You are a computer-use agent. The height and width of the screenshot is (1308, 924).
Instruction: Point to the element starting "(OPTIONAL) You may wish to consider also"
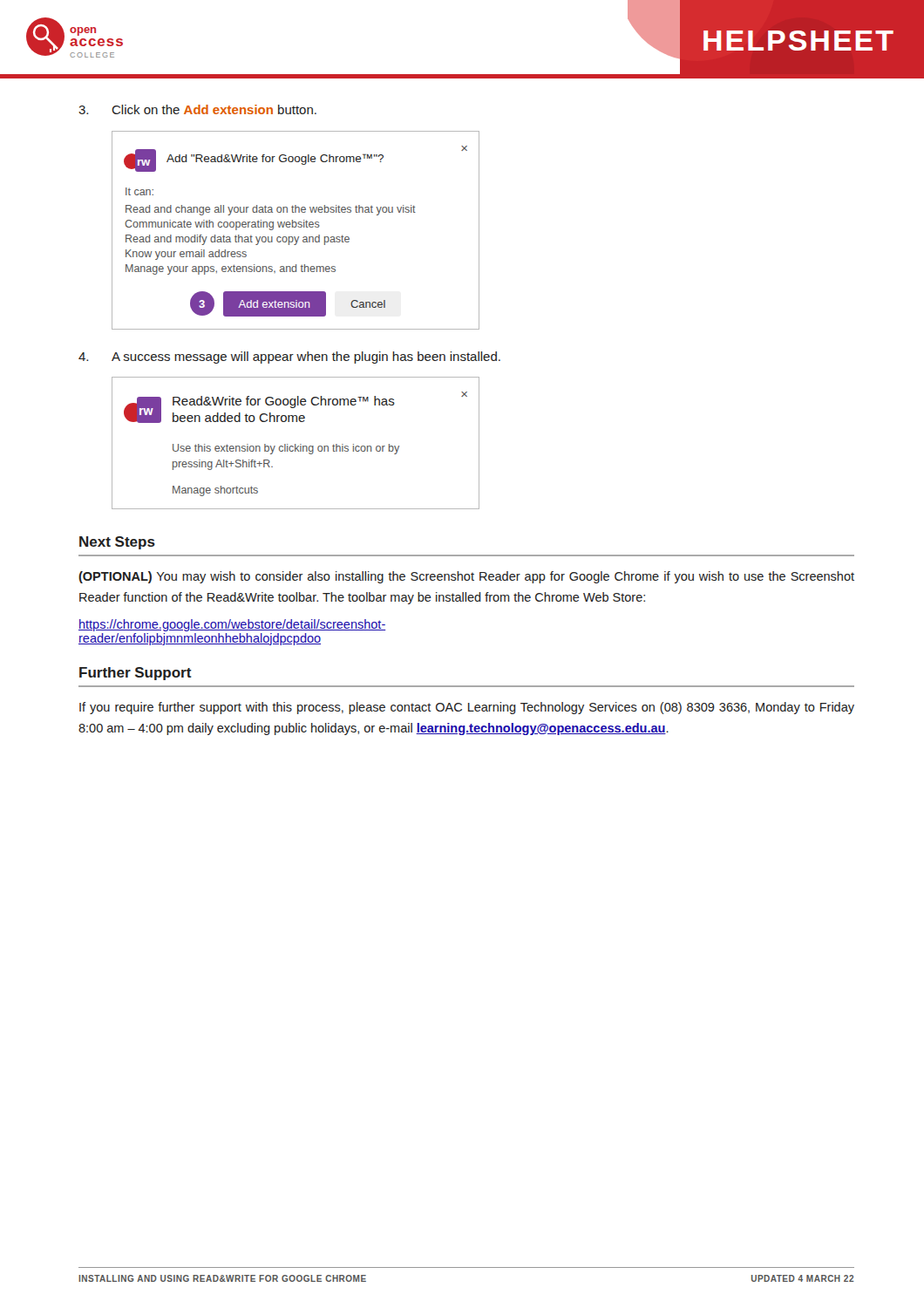point(466,587)
